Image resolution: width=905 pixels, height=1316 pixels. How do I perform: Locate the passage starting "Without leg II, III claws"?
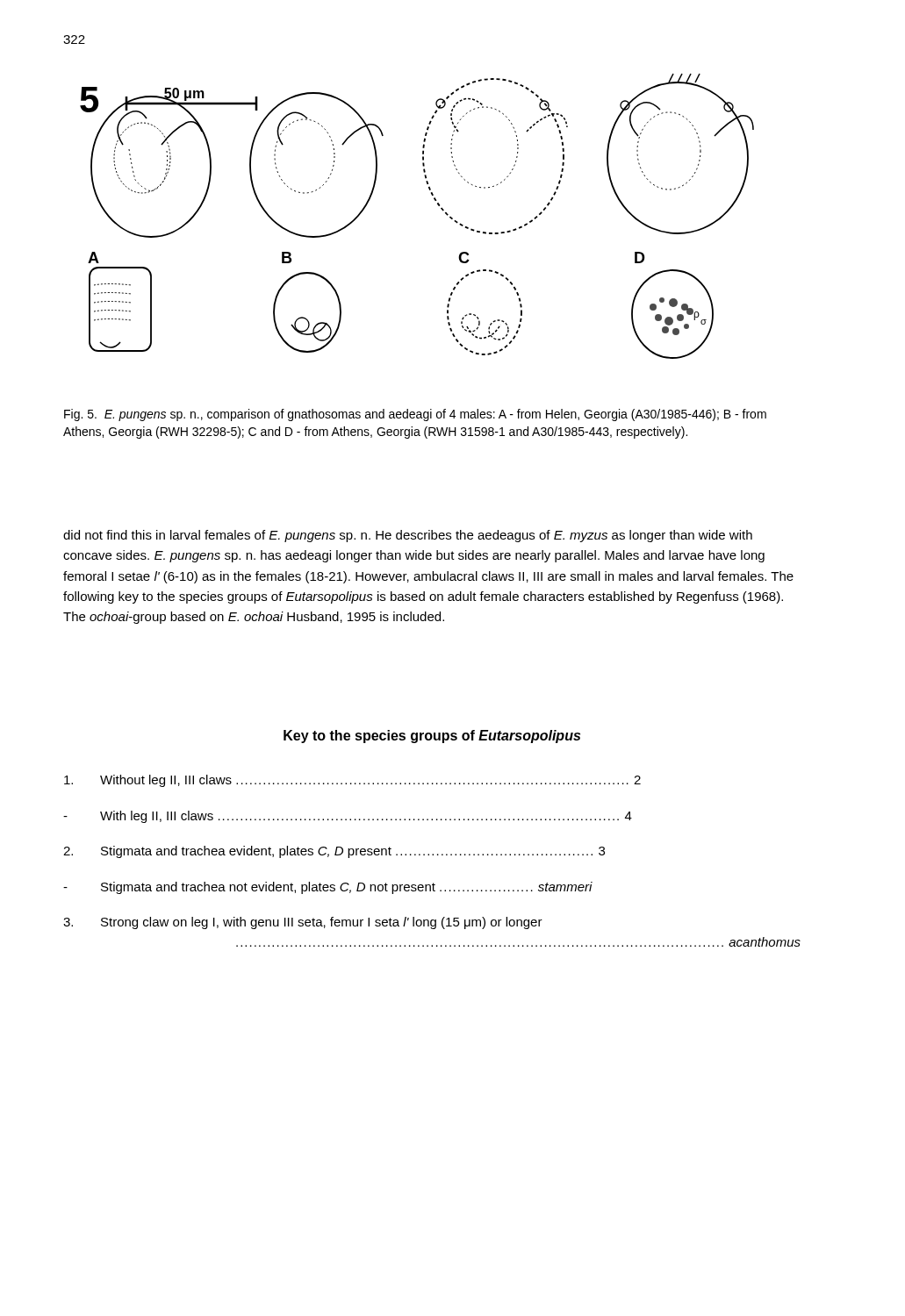click(x=432, y=780)
